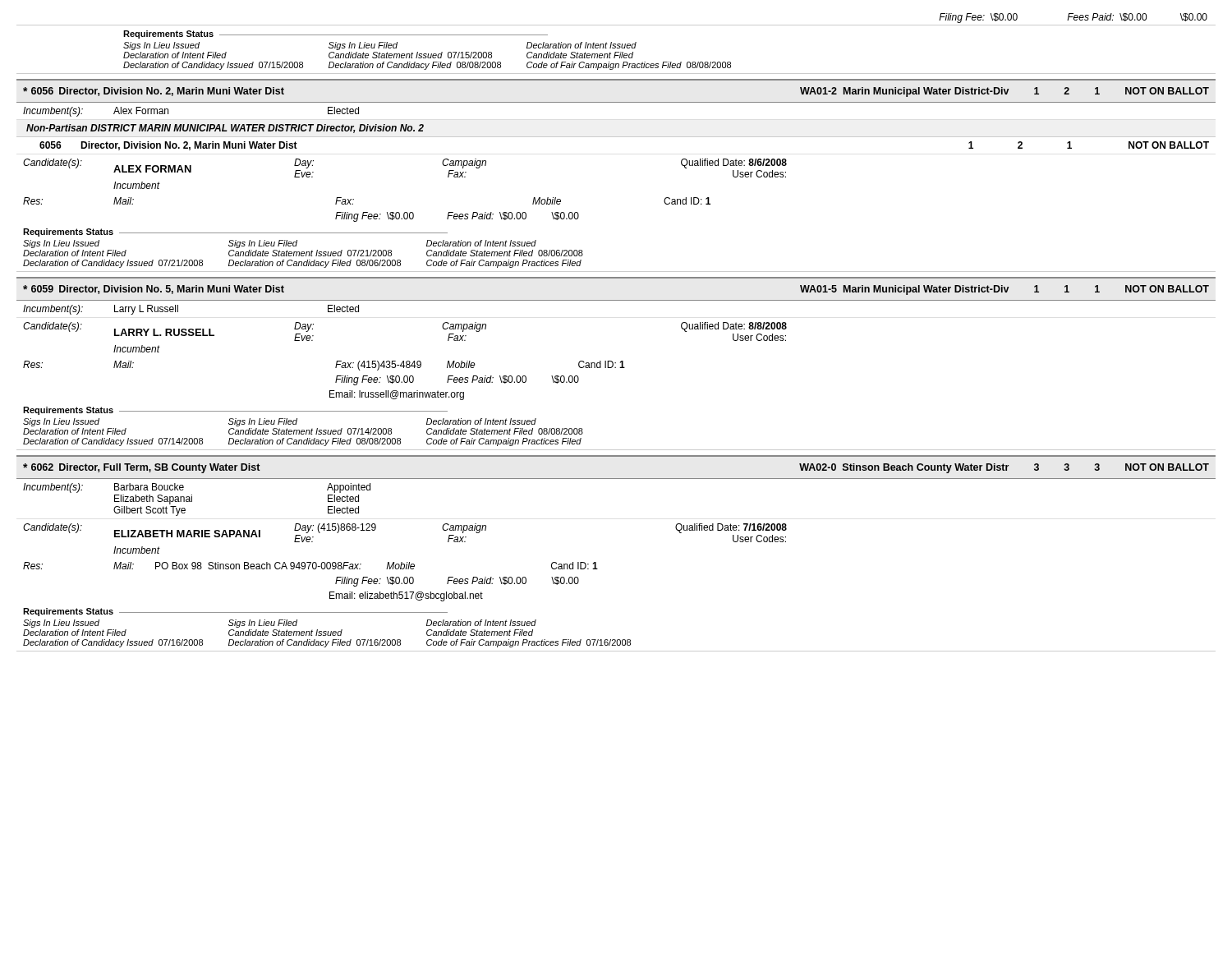Locate the section header that says "* 6059 Director, Division"
Viewport: 1232px width, 953px height.
coord(616,289)
